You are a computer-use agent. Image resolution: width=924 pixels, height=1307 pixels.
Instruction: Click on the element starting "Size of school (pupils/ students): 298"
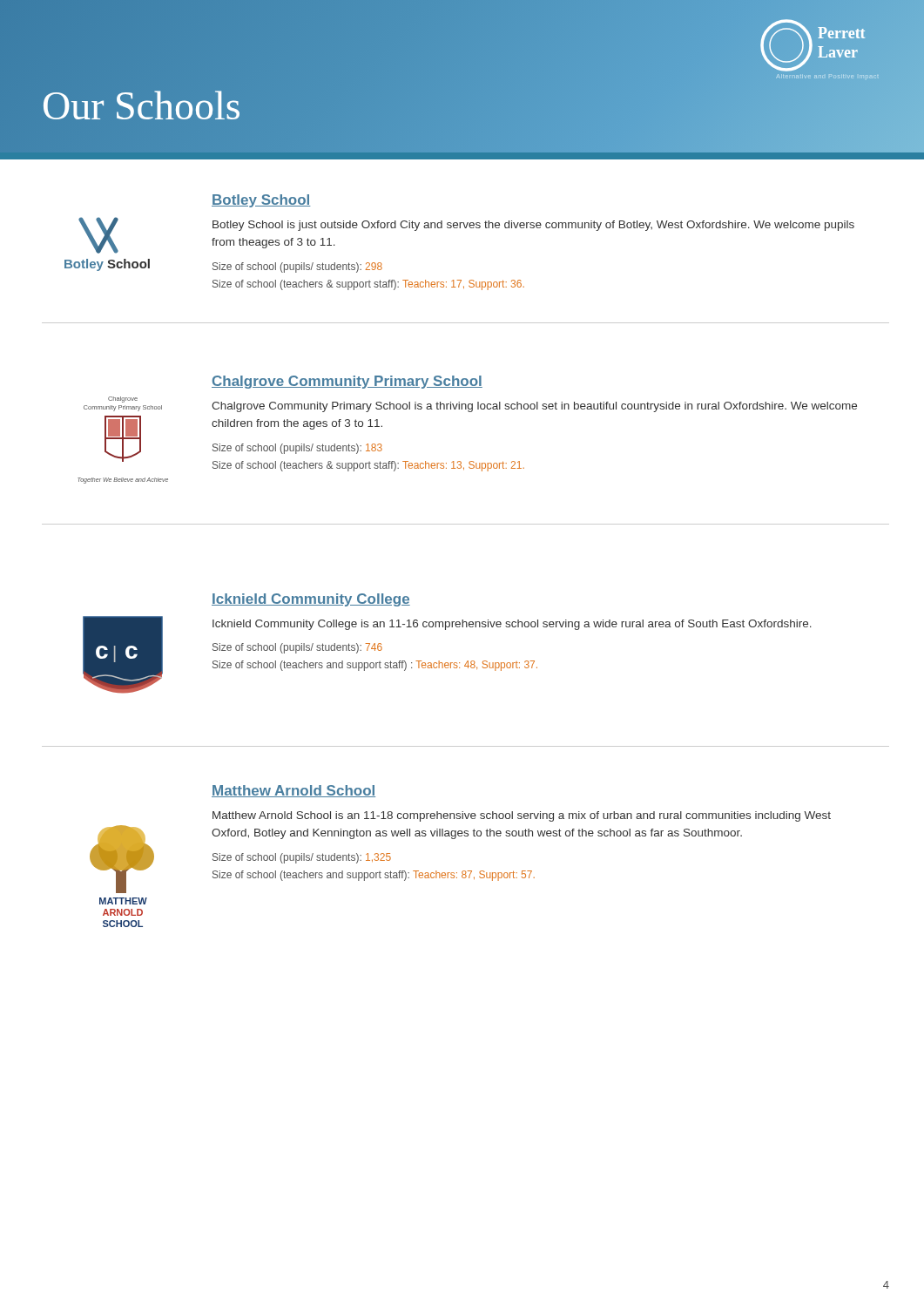[297, 266]
